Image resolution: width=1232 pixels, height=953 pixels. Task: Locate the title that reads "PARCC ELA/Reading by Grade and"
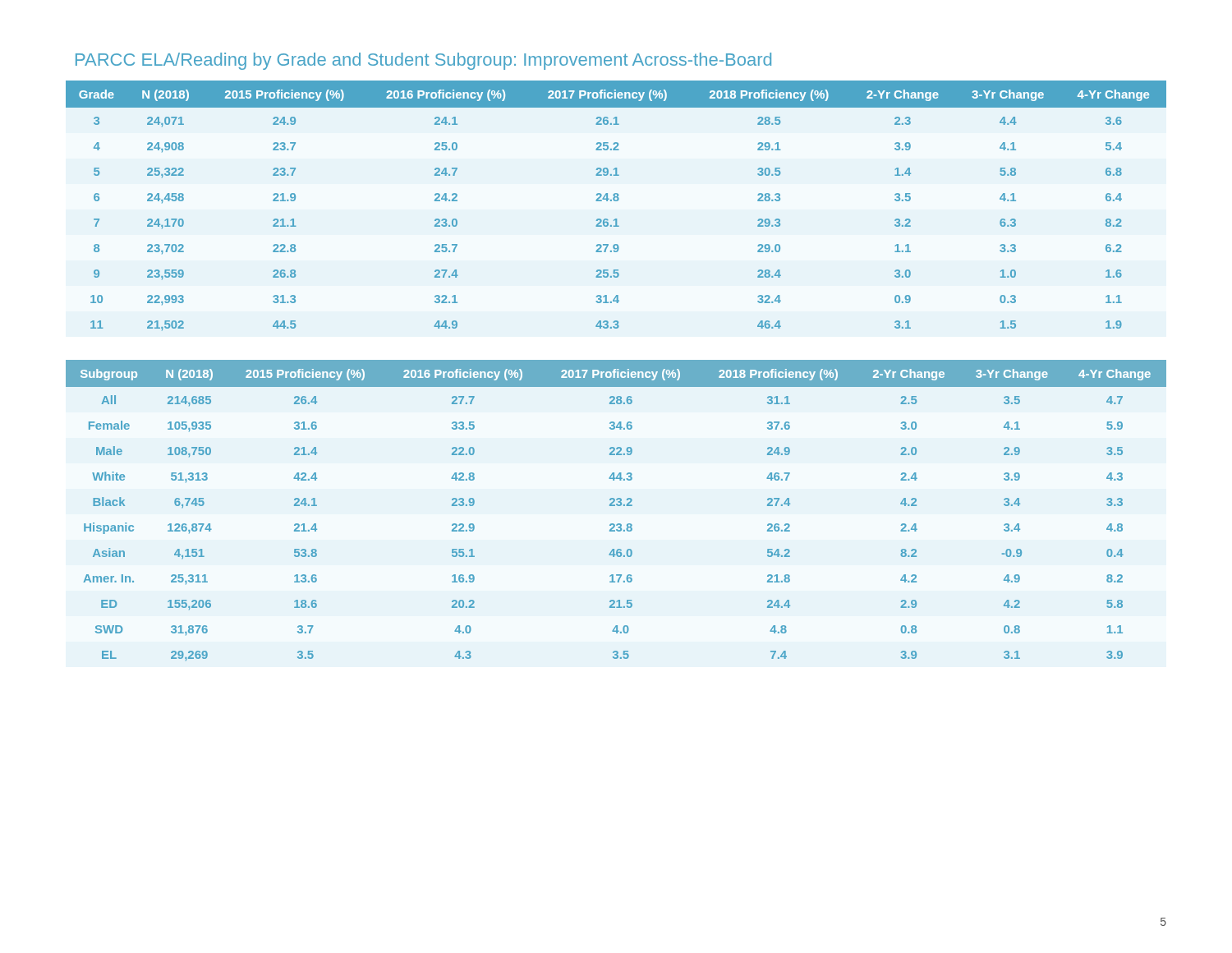[x=419, y=60]
